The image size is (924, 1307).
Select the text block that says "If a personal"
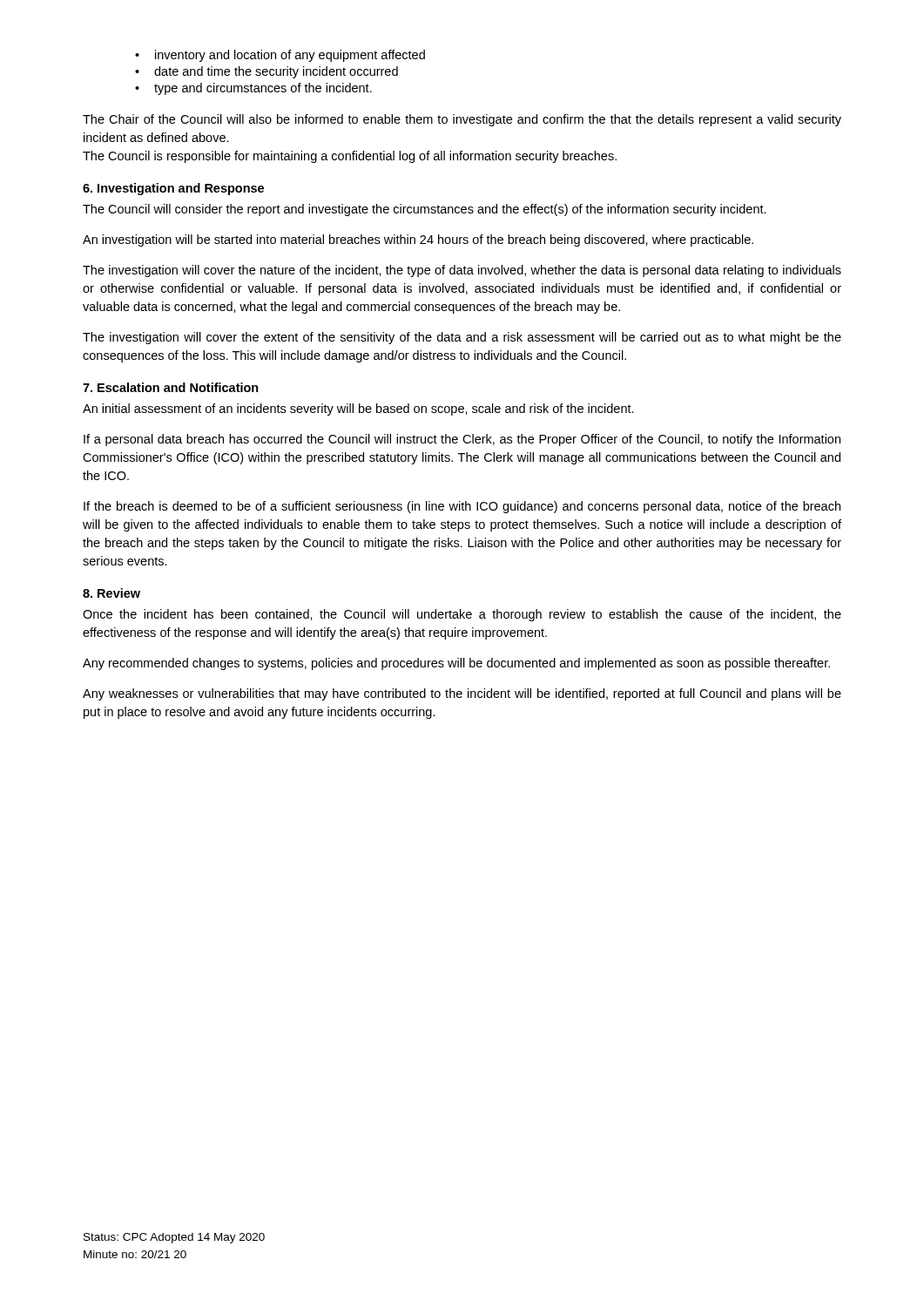(462, 458)
